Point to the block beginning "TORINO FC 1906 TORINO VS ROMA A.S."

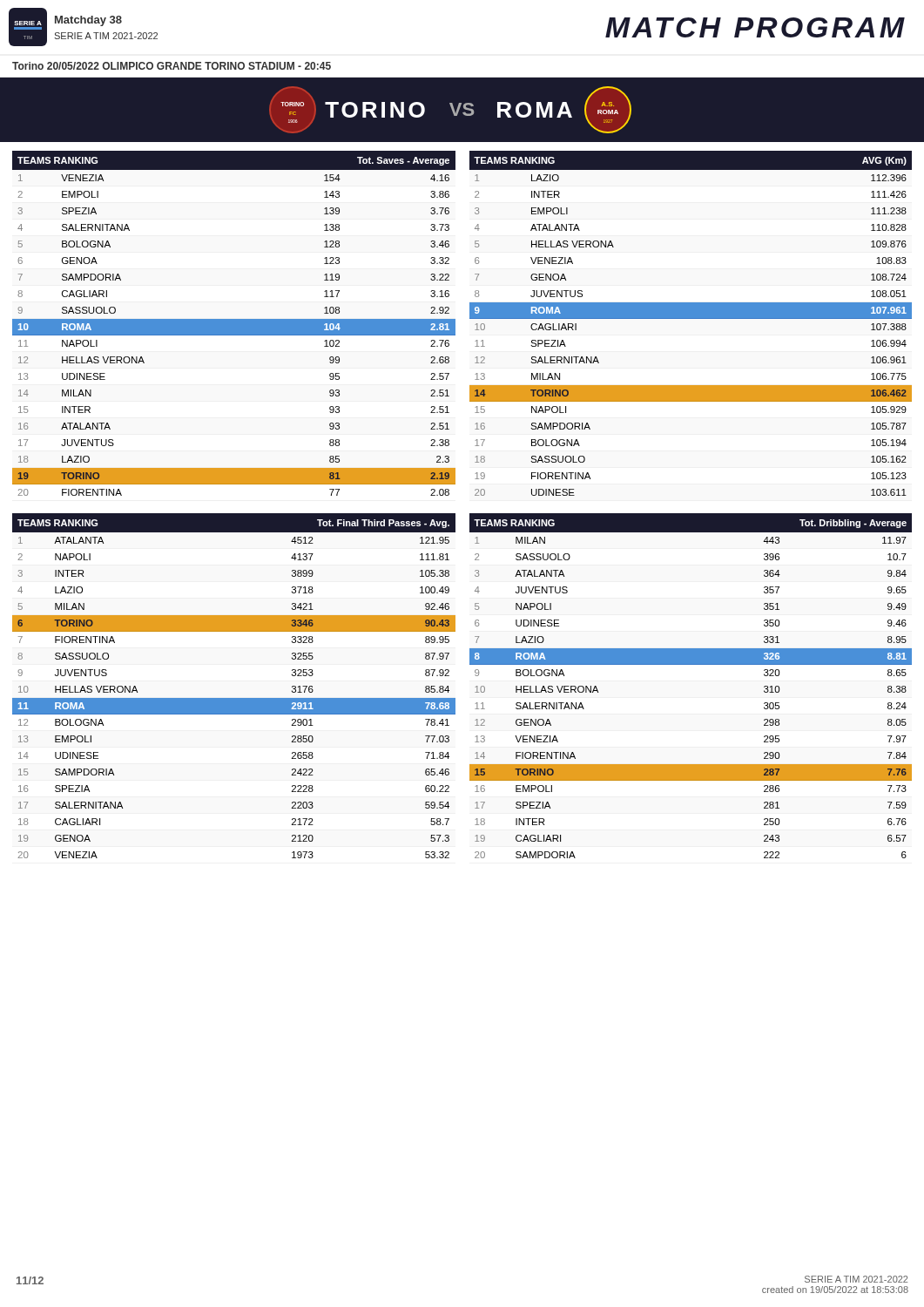[462, 110]
